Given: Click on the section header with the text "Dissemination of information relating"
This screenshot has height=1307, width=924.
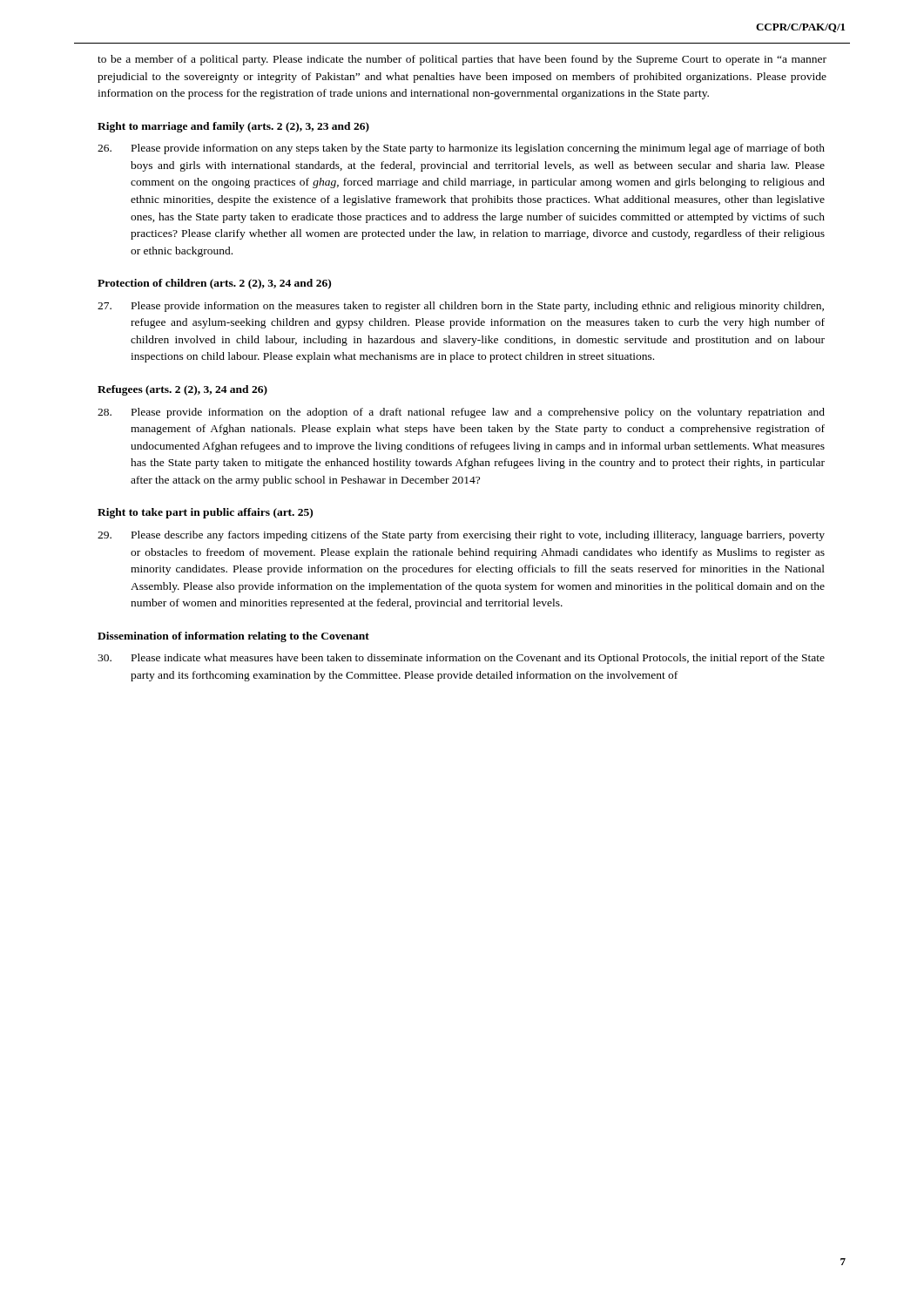Looking at the screenshot, I should (233, 635).
